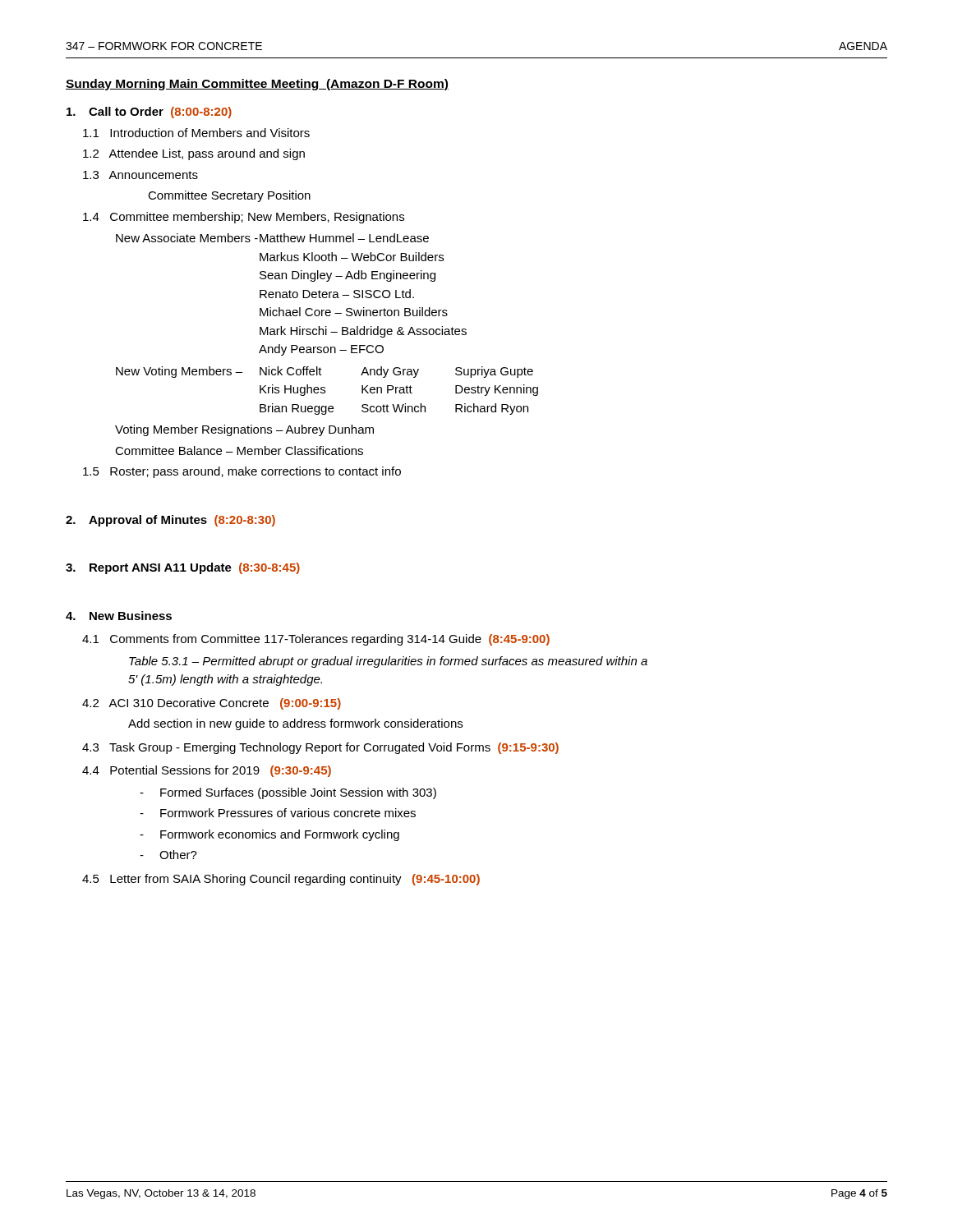953x1232 pixels.
Task: Point to the block beginning "Voting Member Resignations"
Action: pos(245,429)
